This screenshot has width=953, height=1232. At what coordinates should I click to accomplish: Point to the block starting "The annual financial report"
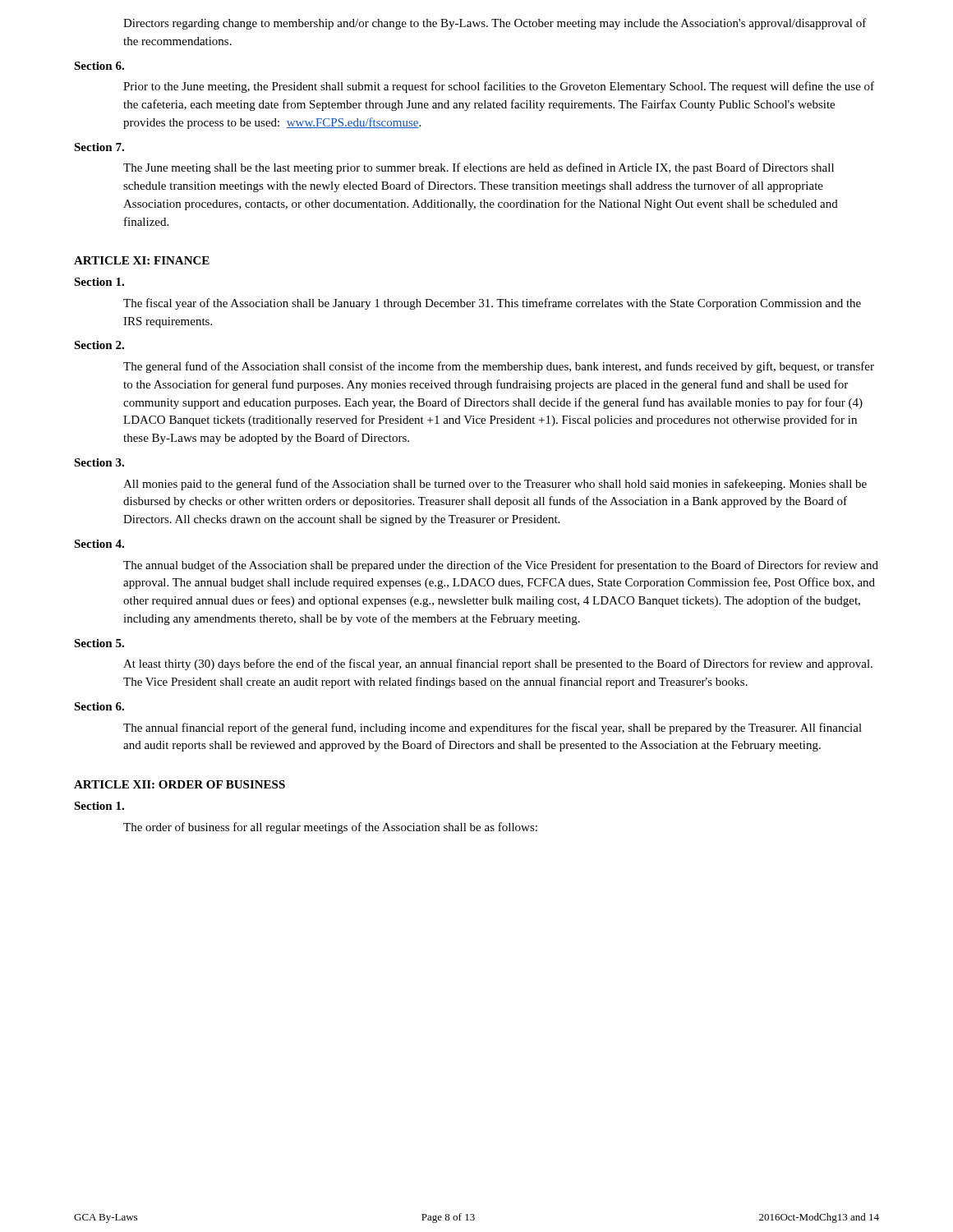(x=501, y=737)
